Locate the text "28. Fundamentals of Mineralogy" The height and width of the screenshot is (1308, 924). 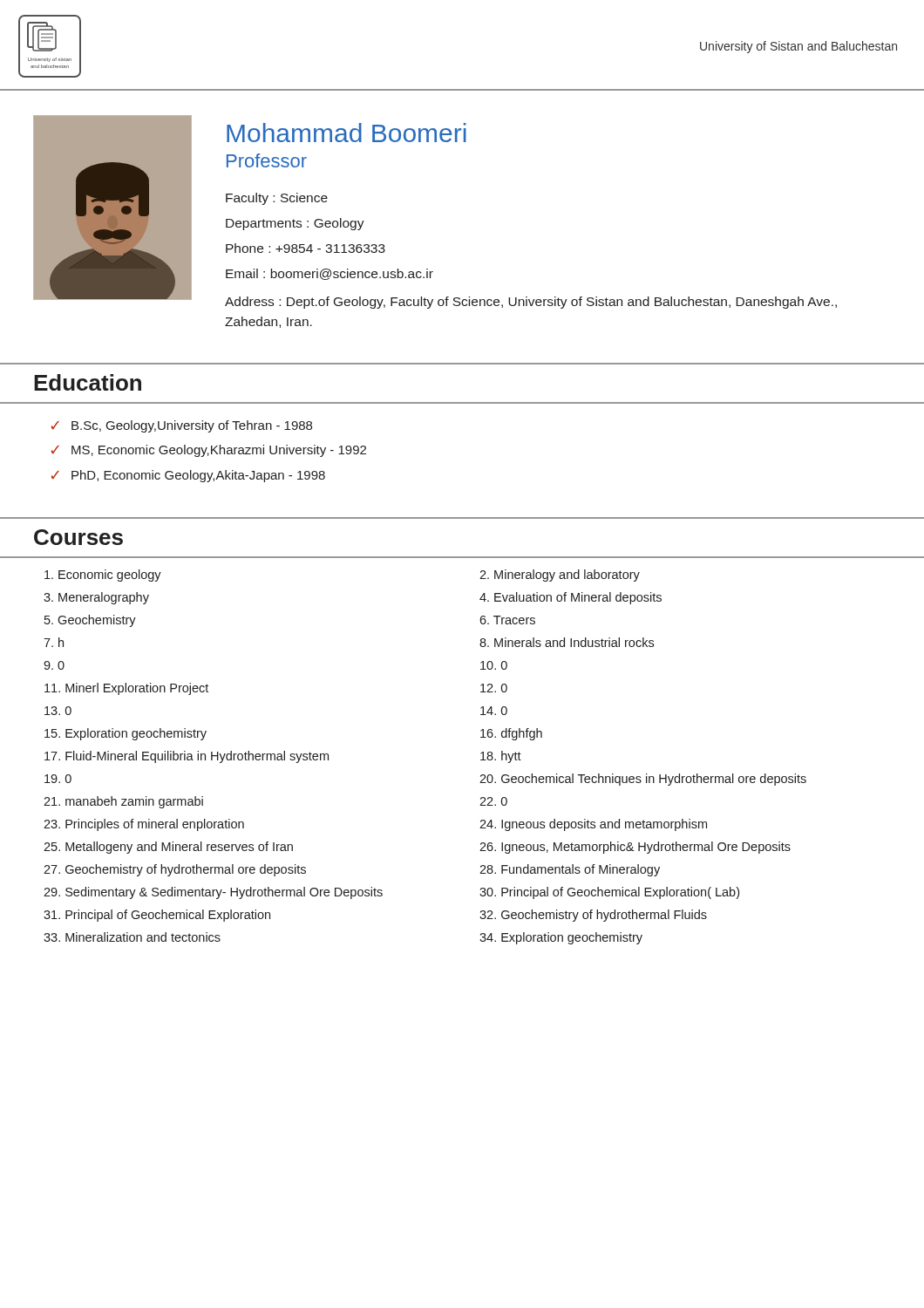coord(570,869)
